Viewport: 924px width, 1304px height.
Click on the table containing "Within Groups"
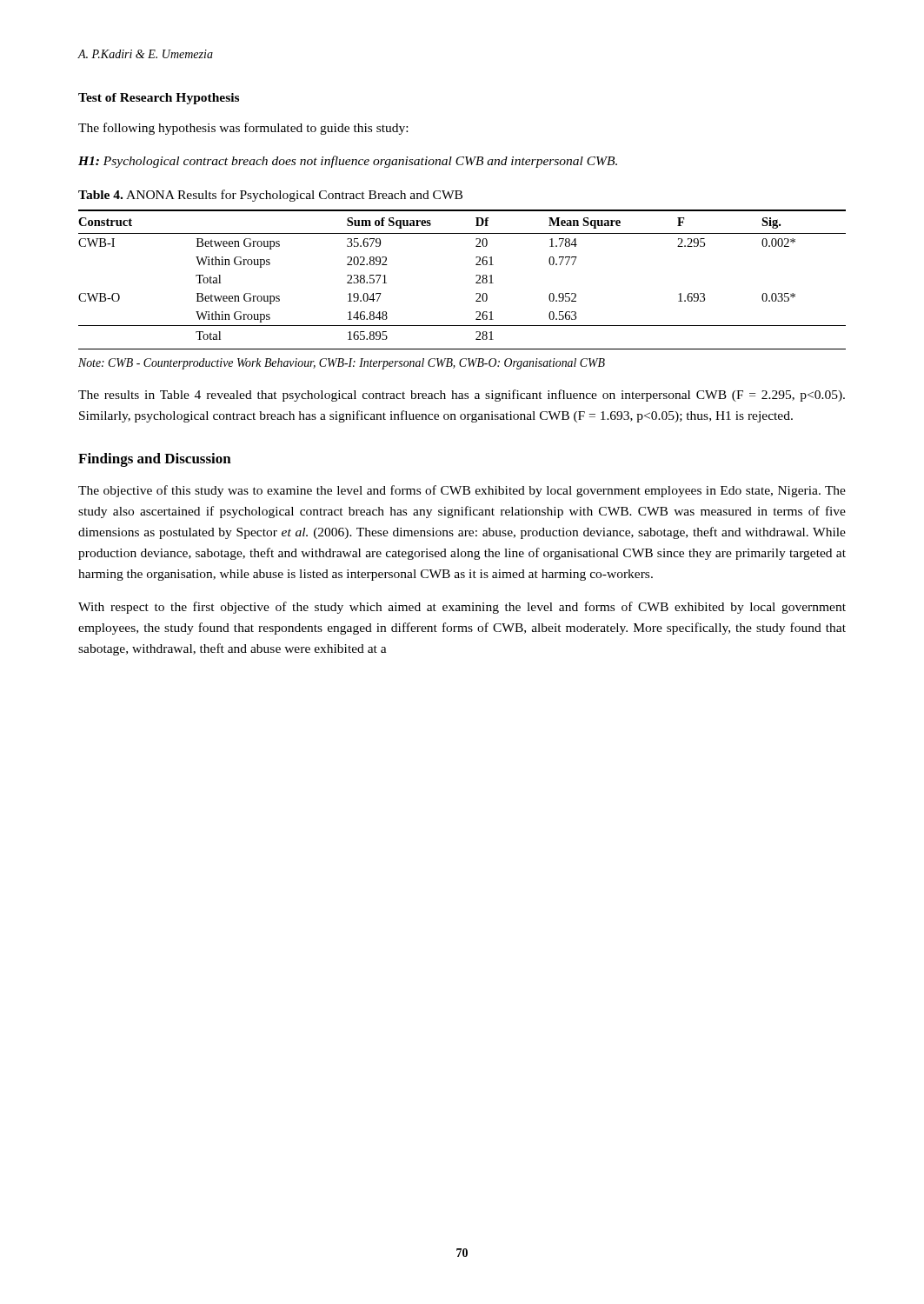(462, 280)
